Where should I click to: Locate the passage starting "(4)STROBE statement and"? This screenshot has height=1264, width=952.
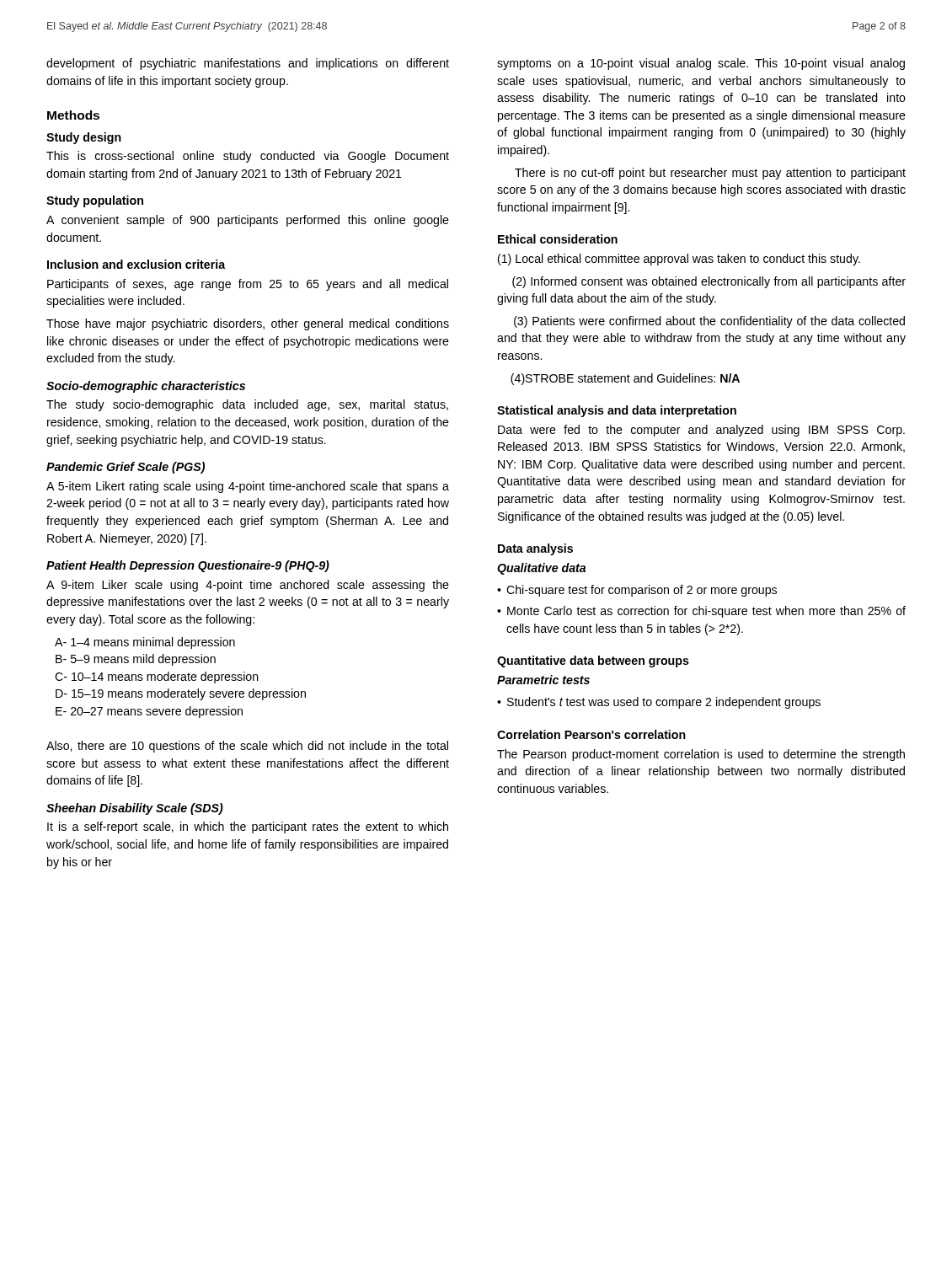pyautogui.click(x=619, y=378)
